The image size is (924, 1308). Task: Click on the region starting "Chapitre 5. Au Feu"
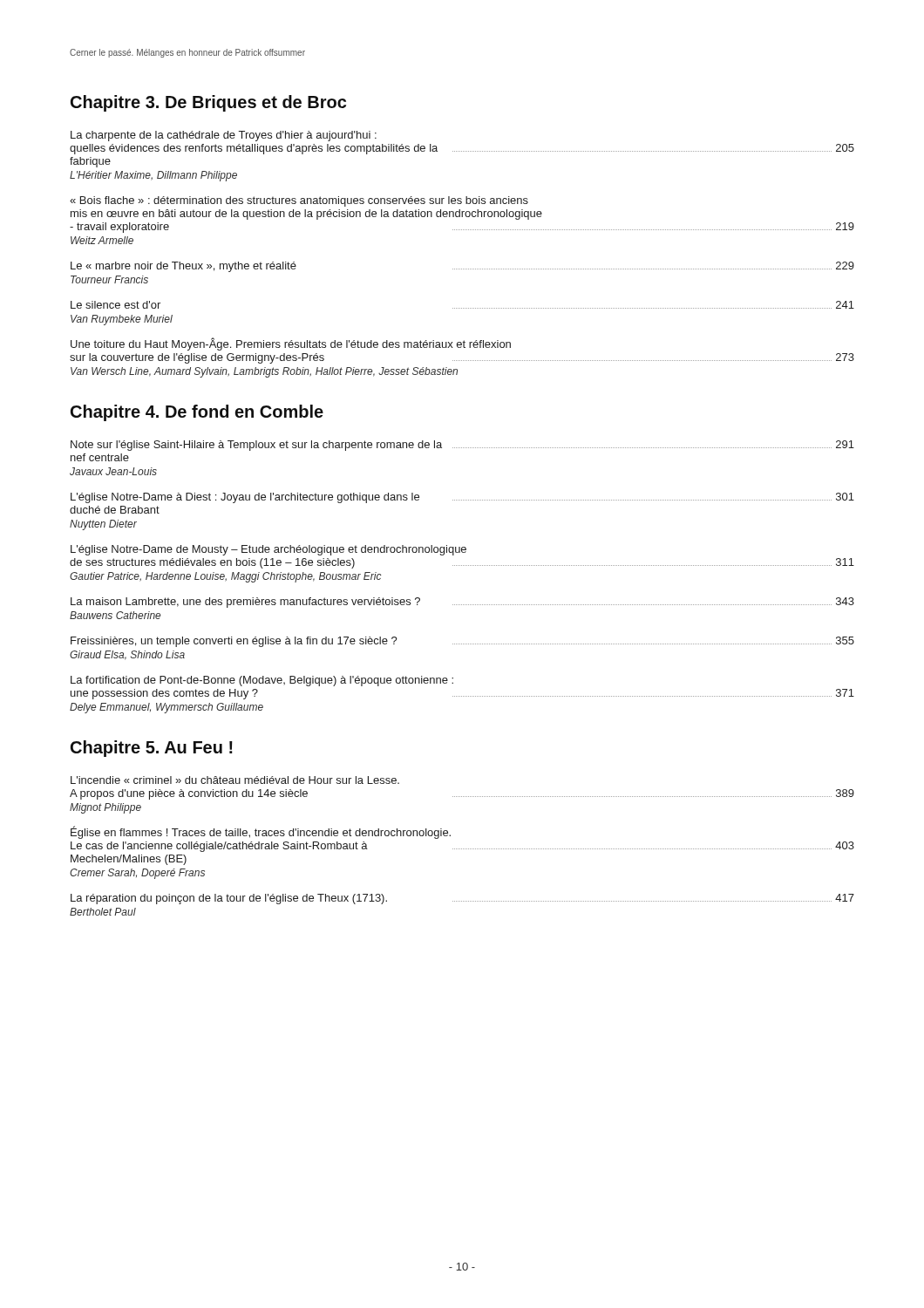tap(152, 747)
